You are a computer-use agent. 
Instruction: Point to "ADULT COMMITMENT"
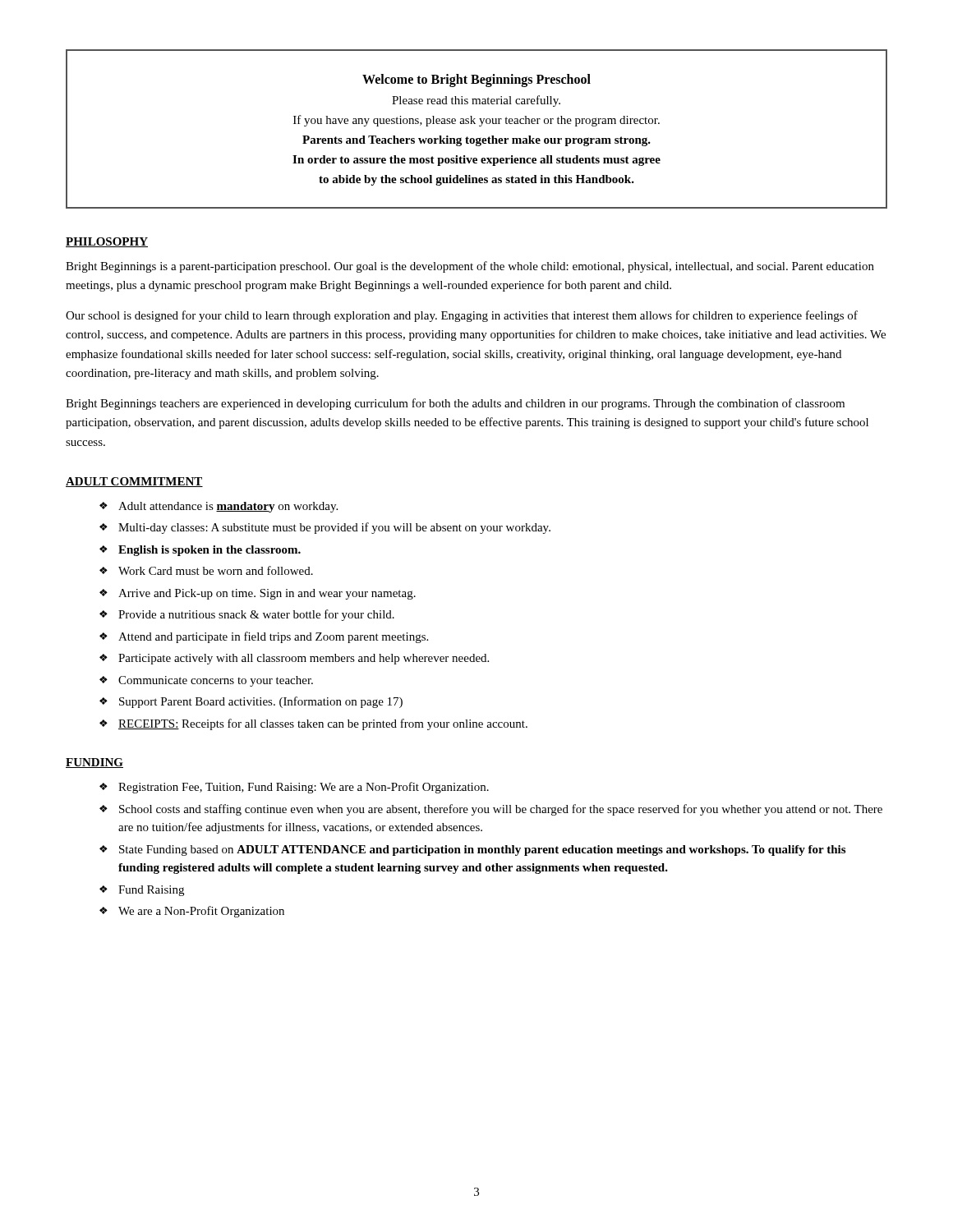[x=134, y=481]
